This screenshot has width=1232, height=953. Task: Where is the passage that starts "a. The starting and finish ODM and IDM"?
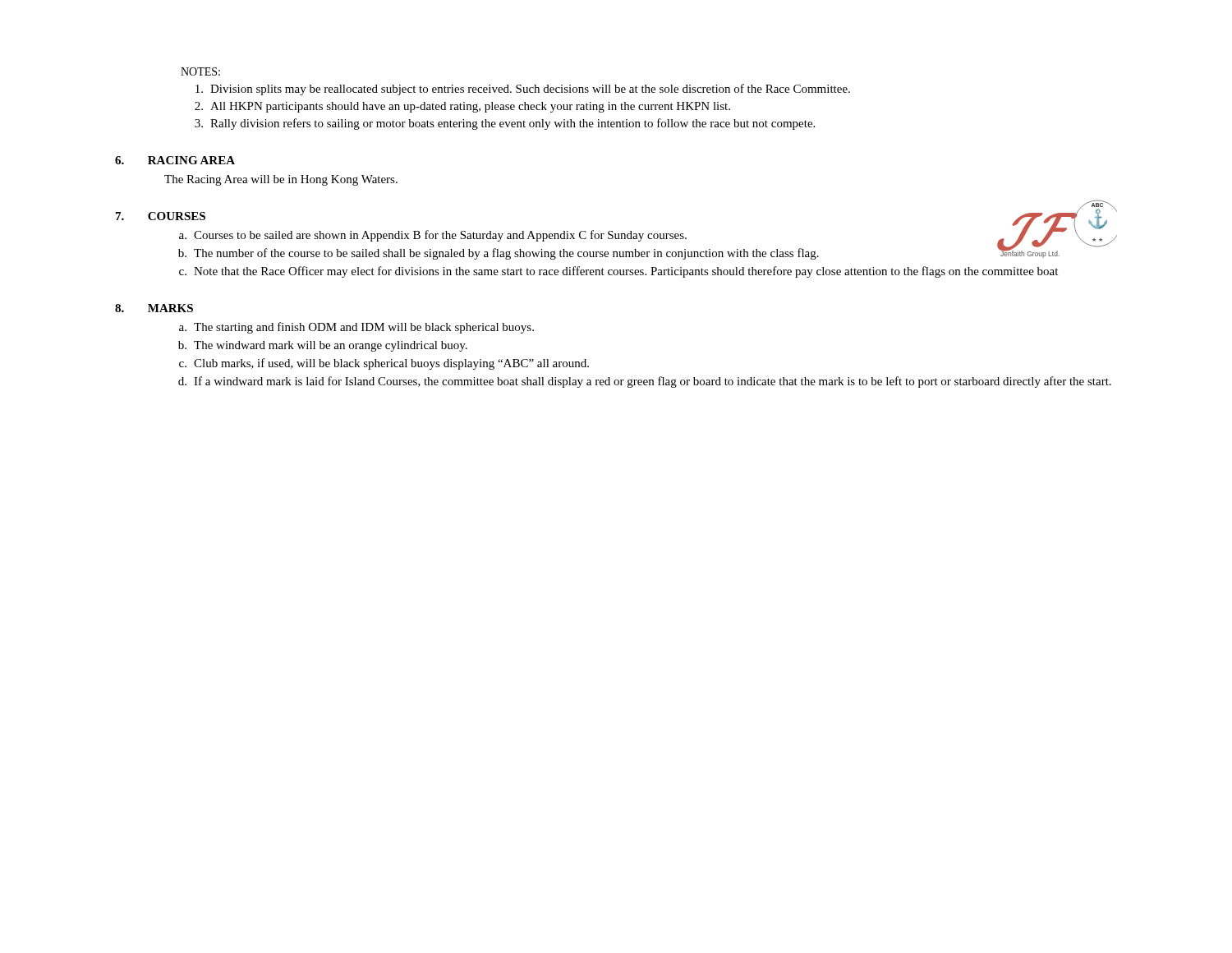(x=349, y=327)
